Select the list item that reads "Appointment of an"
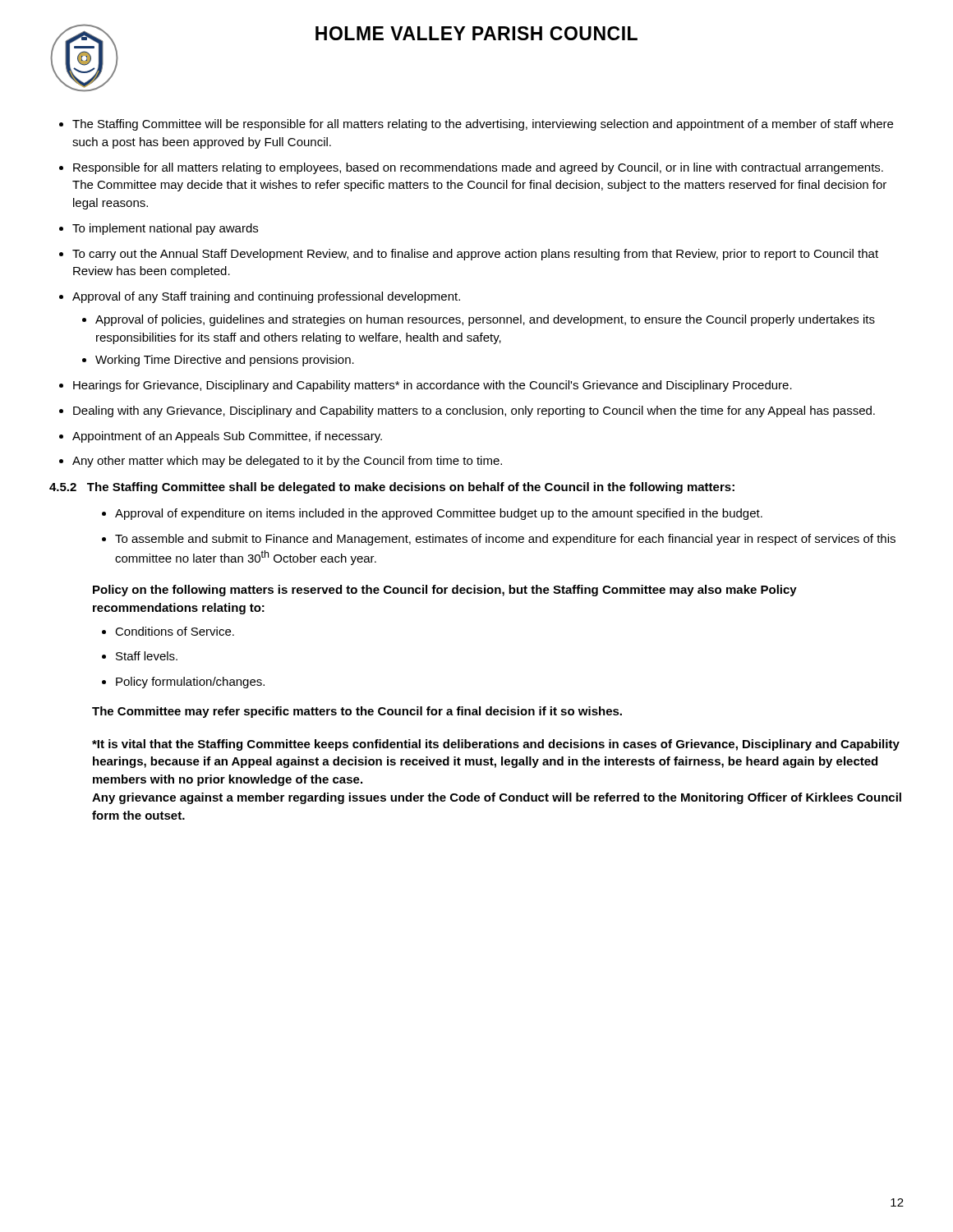 pos(228,435)
